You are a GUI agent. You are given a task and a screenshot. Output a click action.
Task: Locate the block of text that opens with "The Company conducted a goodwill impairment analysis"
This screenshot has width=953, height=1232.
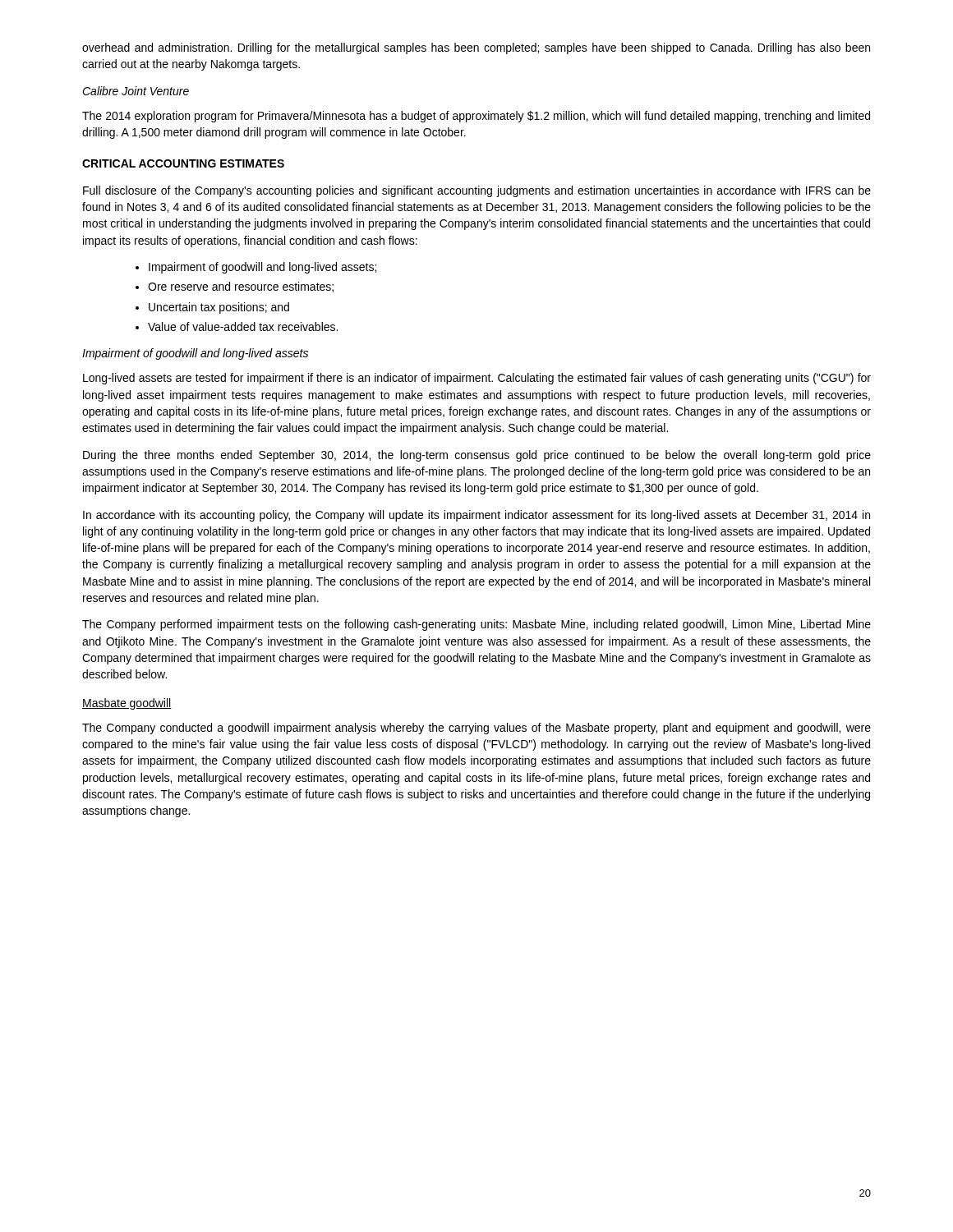point(476,769)
